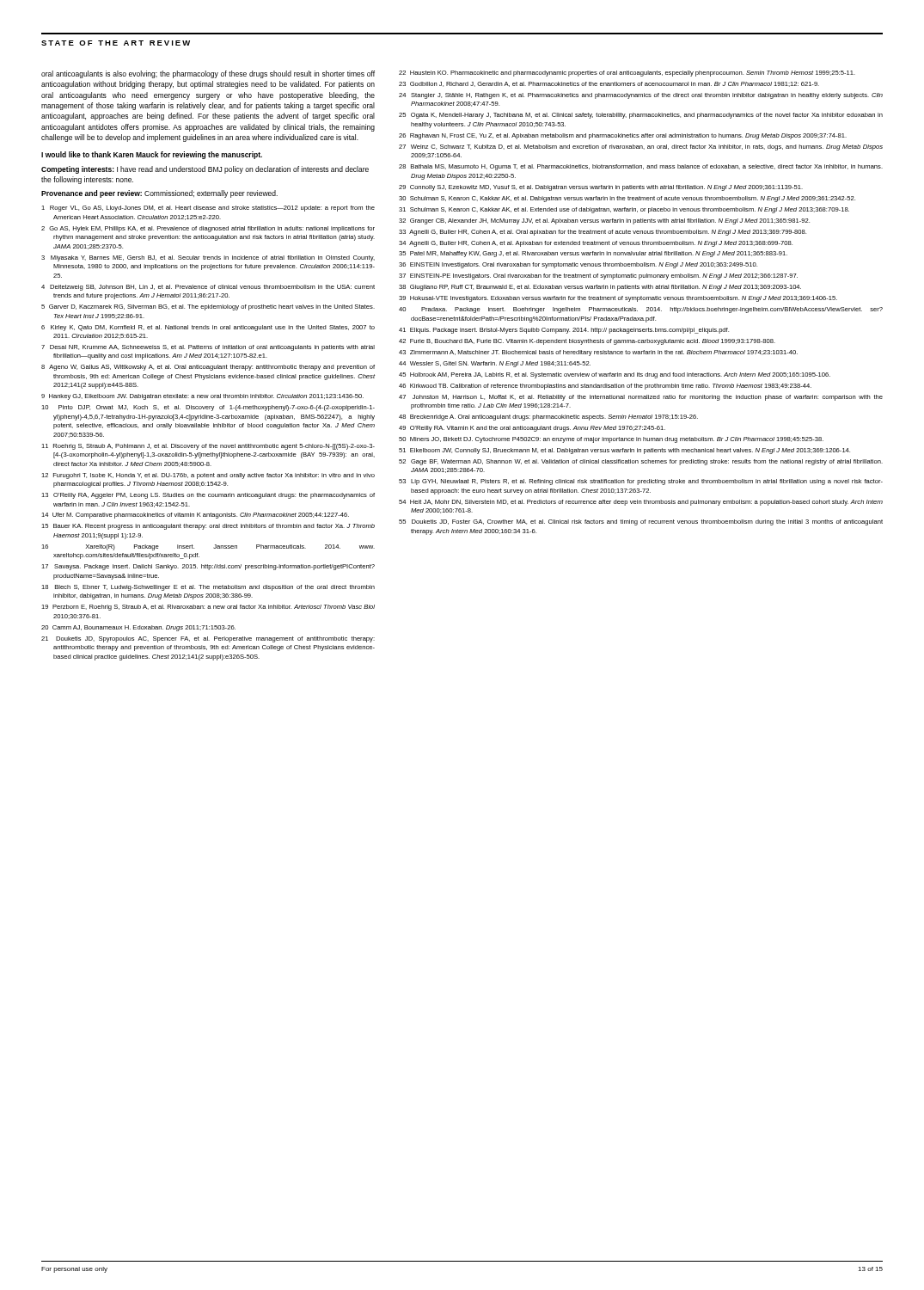The image size is (924, 1290).
Task: Find the block on this page that starts "30 Schulman S, Kearon C, Kakkar"
Action: tap(627, 198)
